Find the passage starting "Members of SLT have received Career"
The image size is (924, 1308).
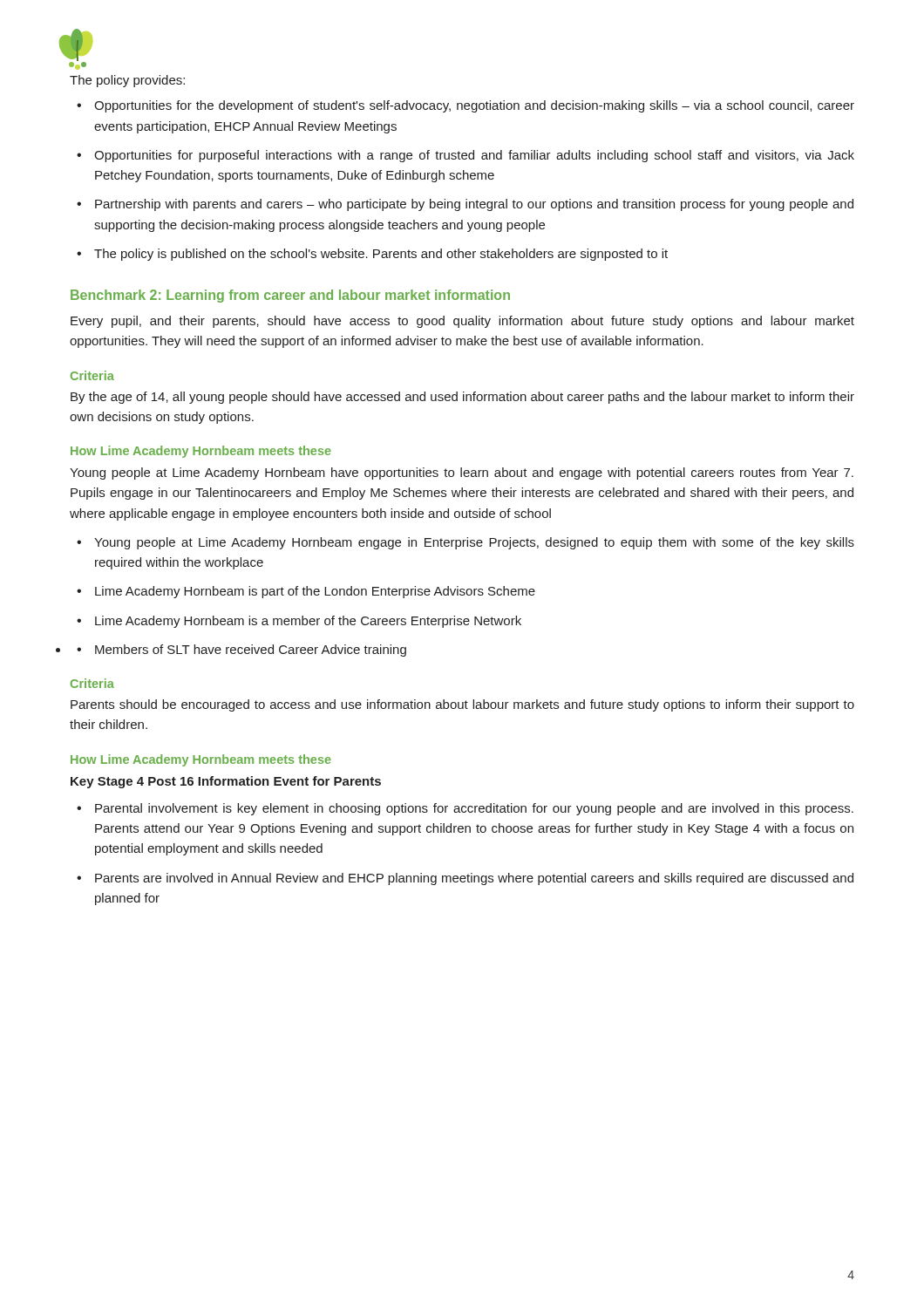[x=251, y=649]
